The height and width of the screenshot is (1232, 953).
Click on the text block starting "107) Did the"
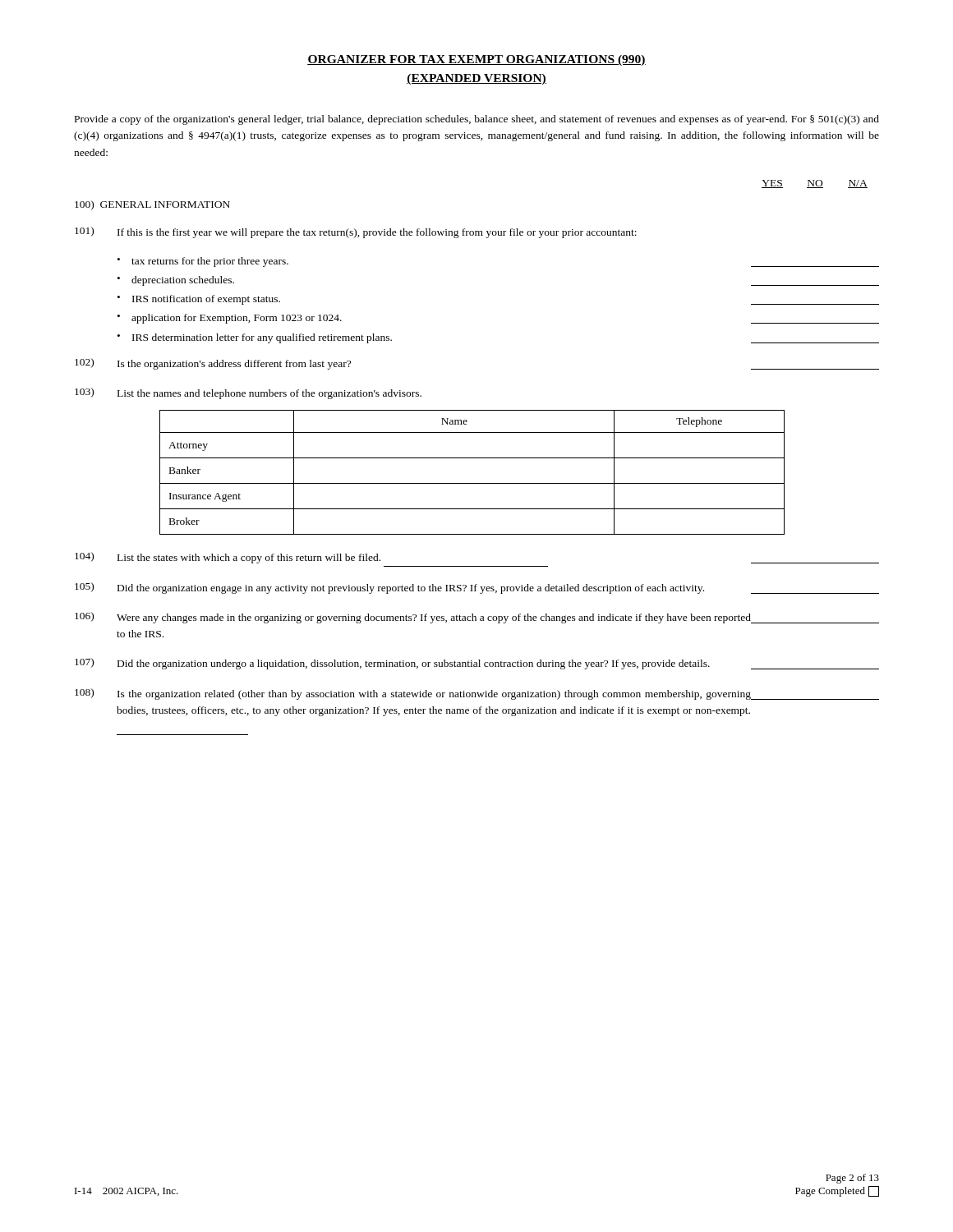click(476, 664)
